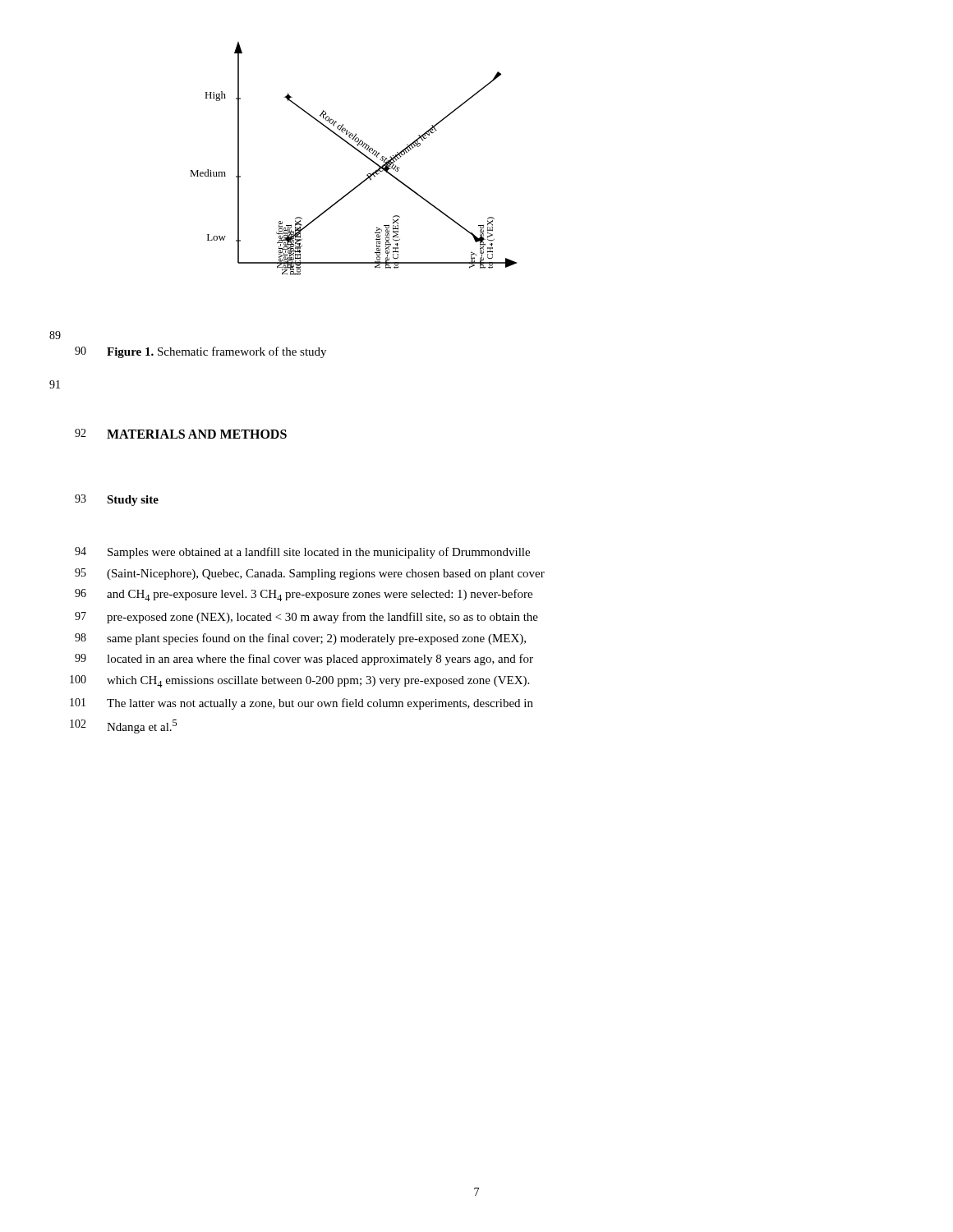This screenshot has height=1232, width=953.
Task: Find the schematic
Action: [x=337, y=181]
